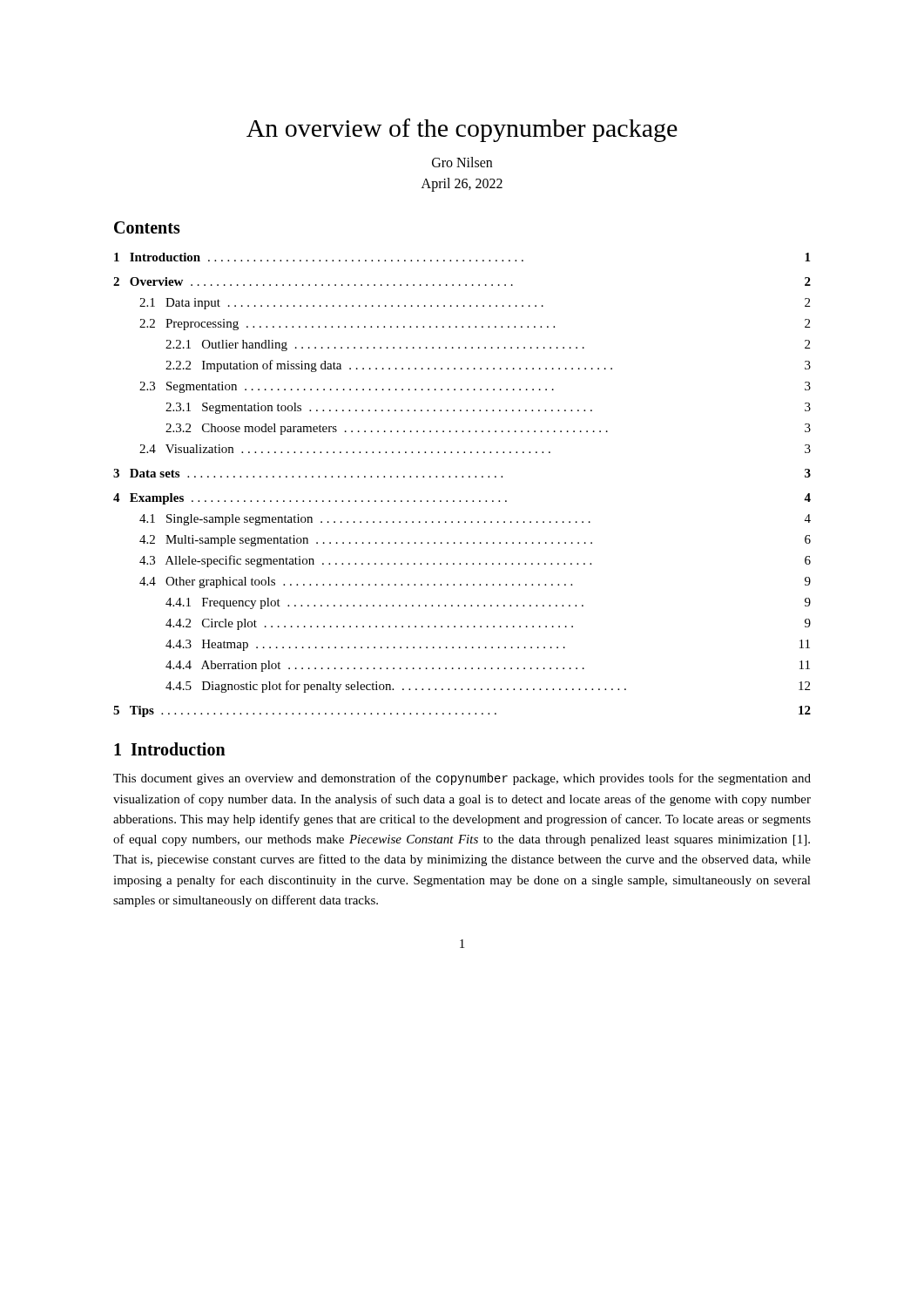Locate the list item that reads "2.3 Segmentation . . . ."

(462, 386)
